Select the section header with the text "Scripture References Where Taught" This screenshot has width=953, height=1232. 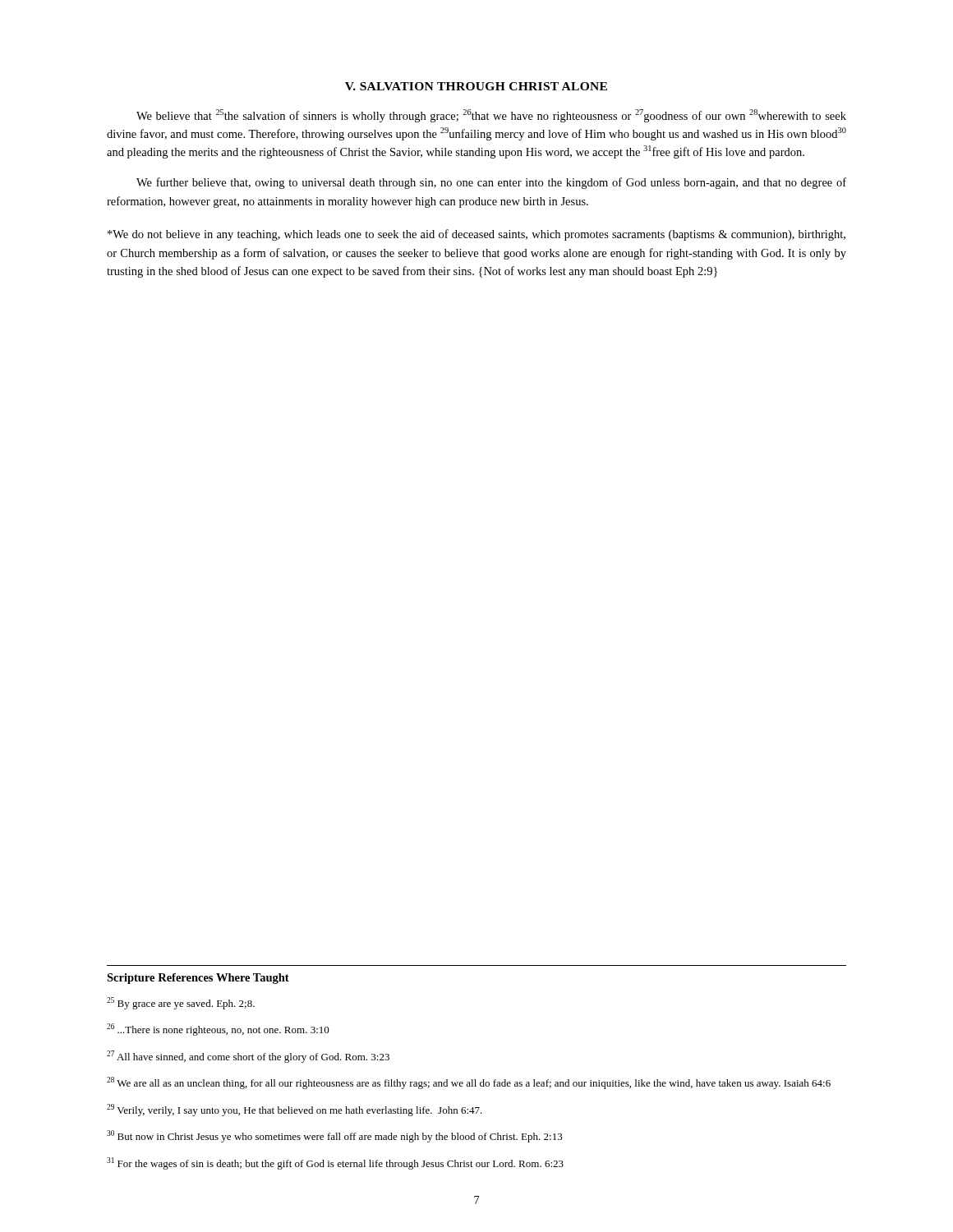tap(476, 975)
